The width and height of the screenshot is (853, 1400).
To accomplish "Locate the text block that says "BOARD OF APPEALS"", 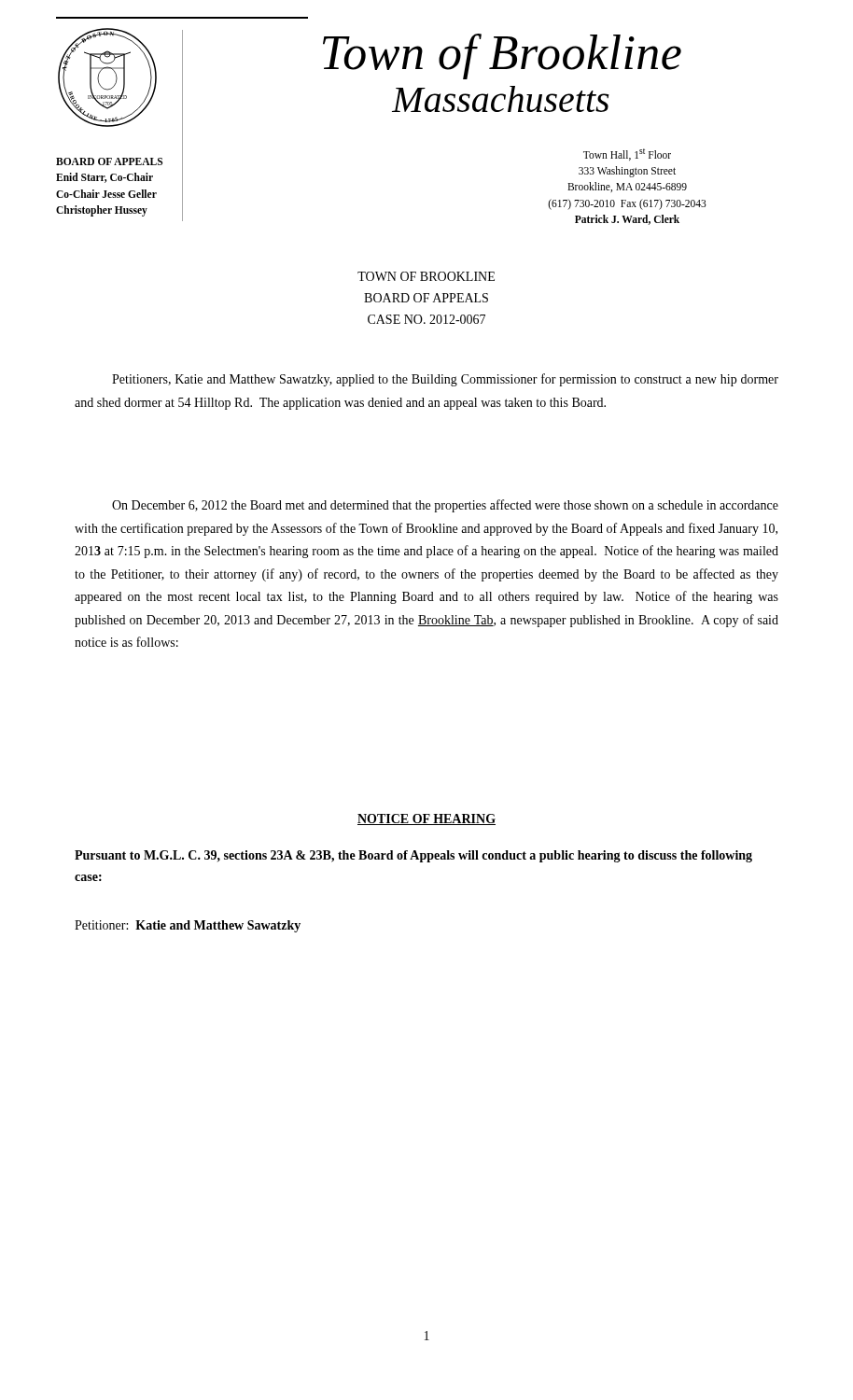I will coord(109,186).
